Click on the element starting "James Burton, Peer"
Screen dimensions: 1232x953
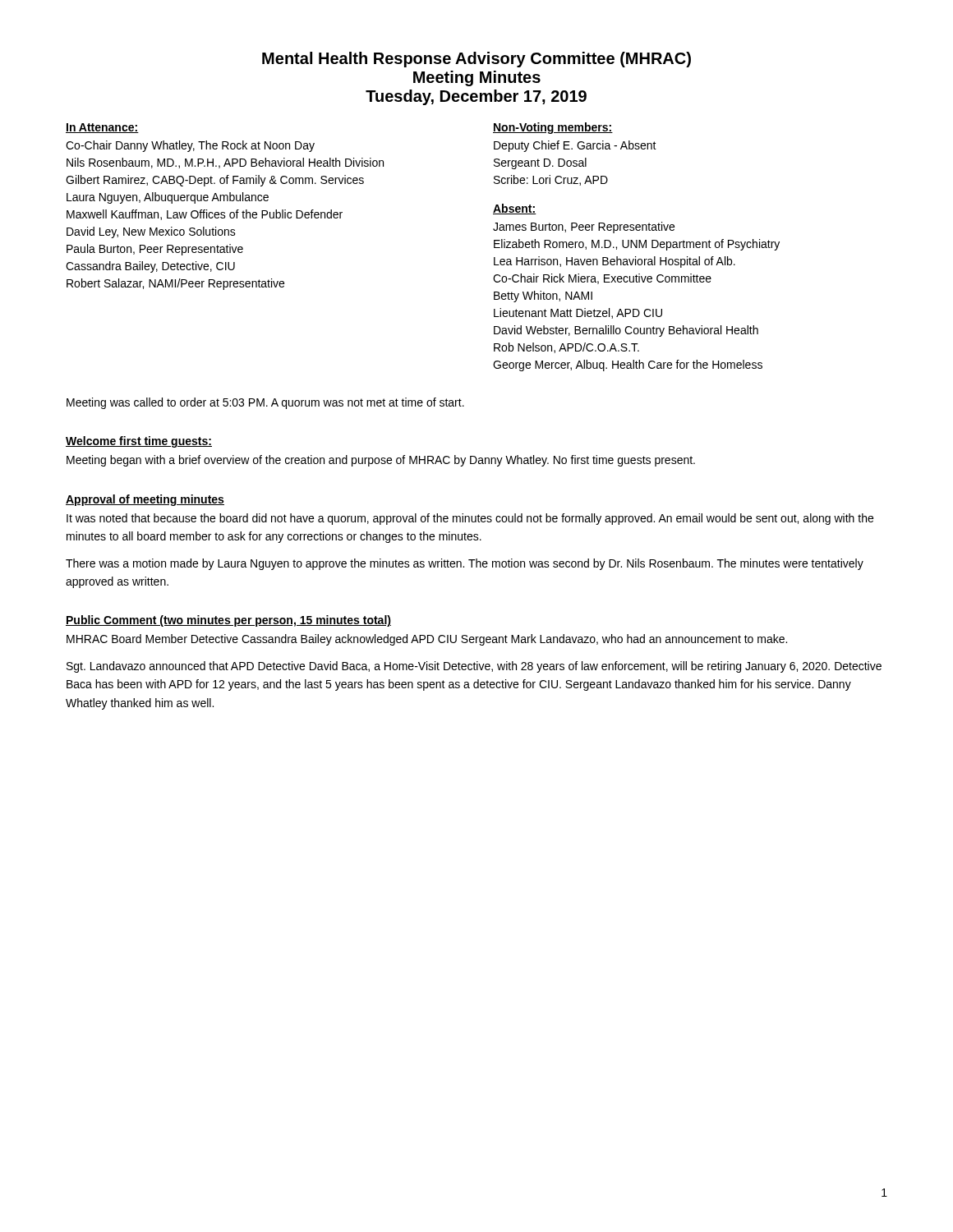coord(584,228)
